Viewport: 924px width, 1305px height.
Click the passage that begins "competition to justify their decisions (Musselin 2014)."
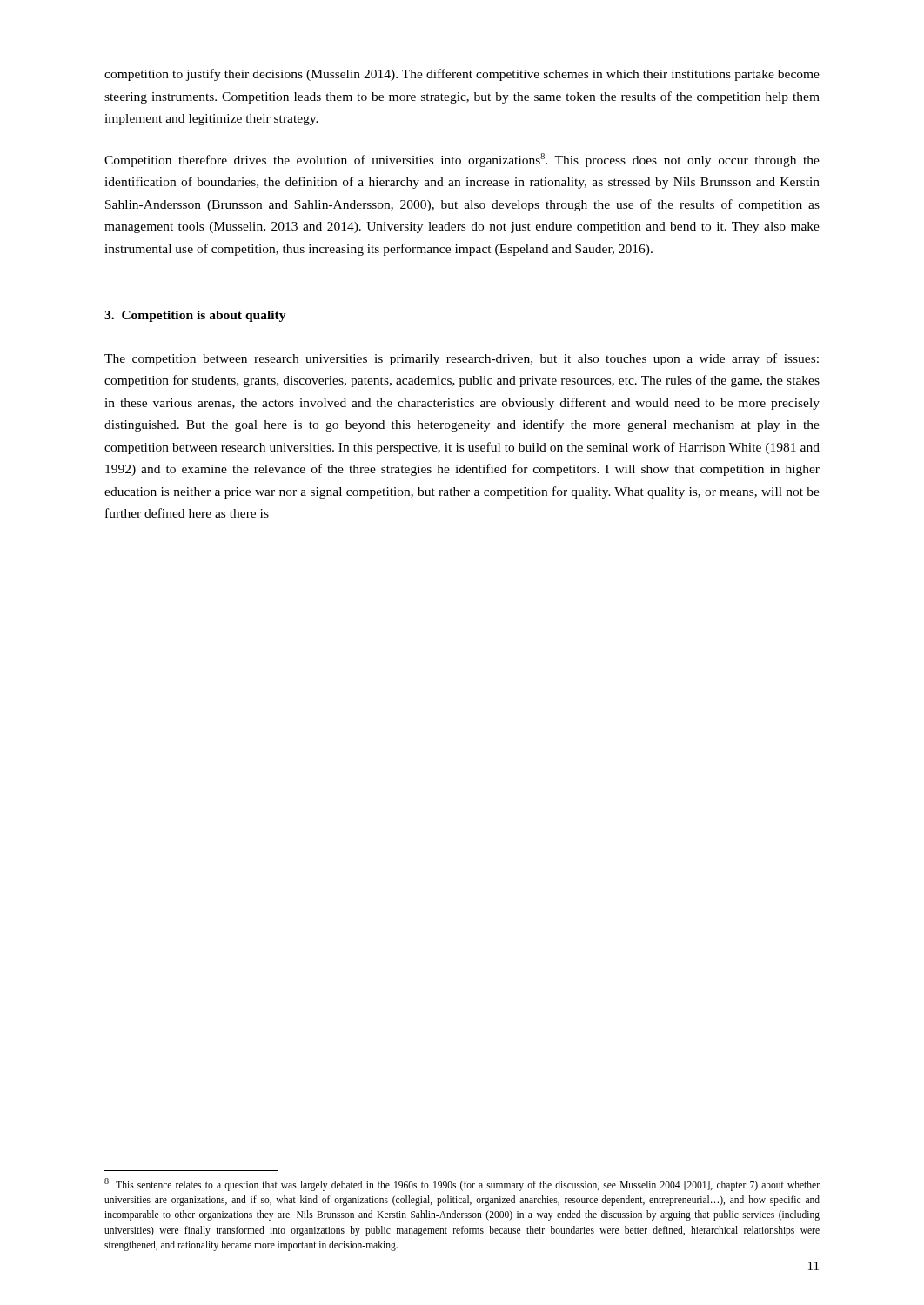[x=462, y=96]
